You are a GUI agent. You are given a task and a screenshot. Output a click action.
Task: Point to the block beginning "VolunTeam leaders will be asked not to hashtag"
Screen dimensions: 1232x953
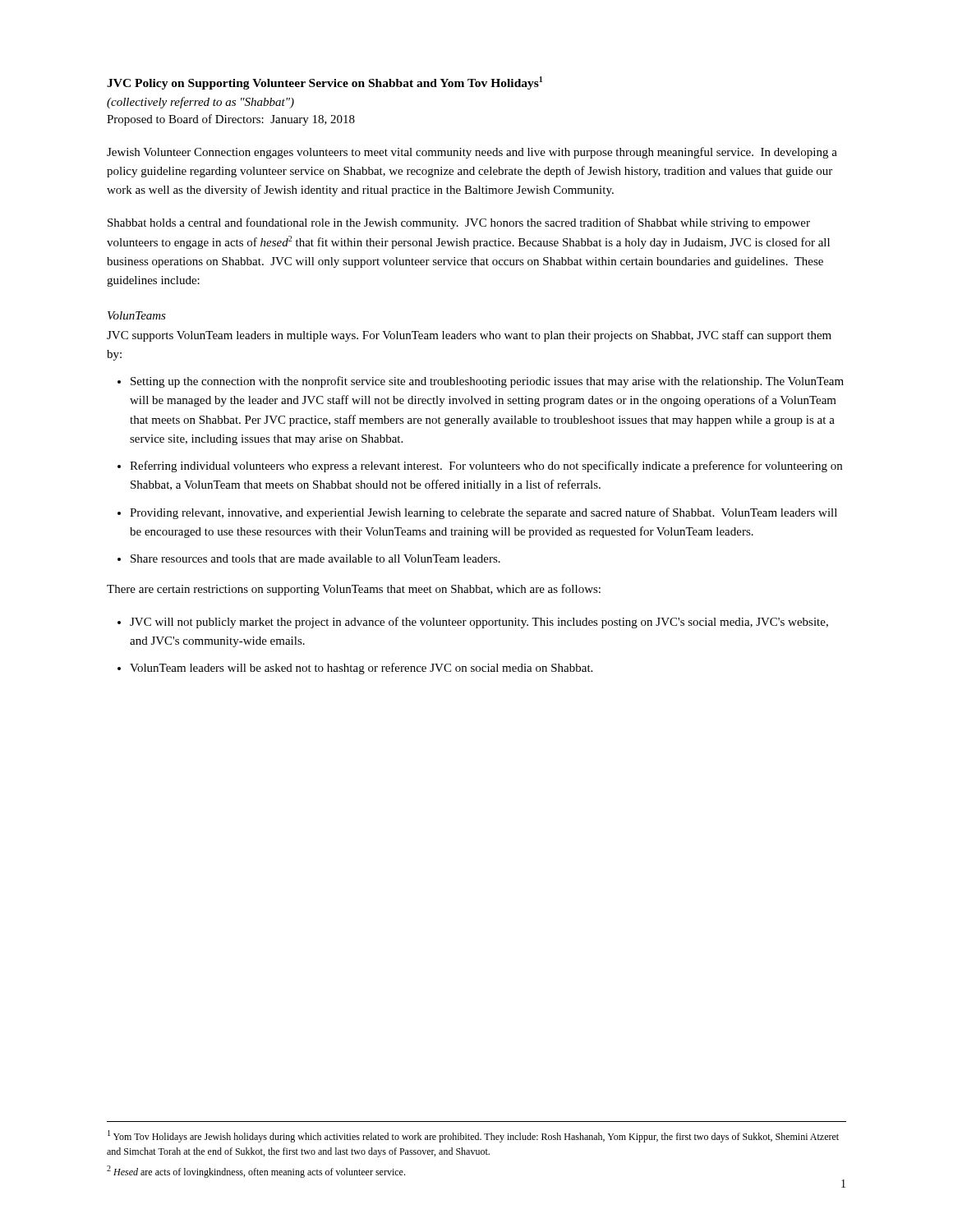488,668
